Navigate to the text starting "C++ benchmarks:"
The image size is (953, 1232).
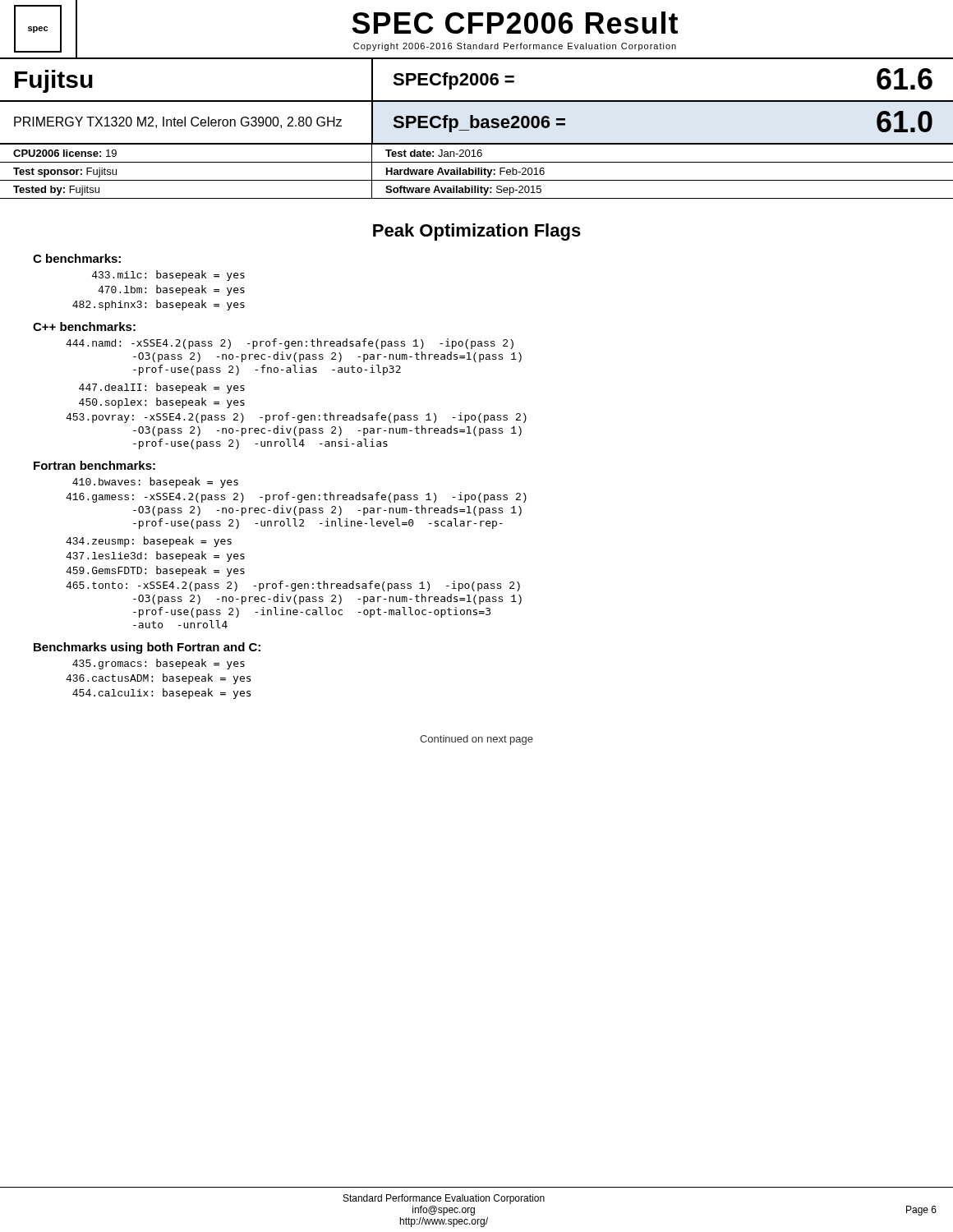click(x=84, y=326)
